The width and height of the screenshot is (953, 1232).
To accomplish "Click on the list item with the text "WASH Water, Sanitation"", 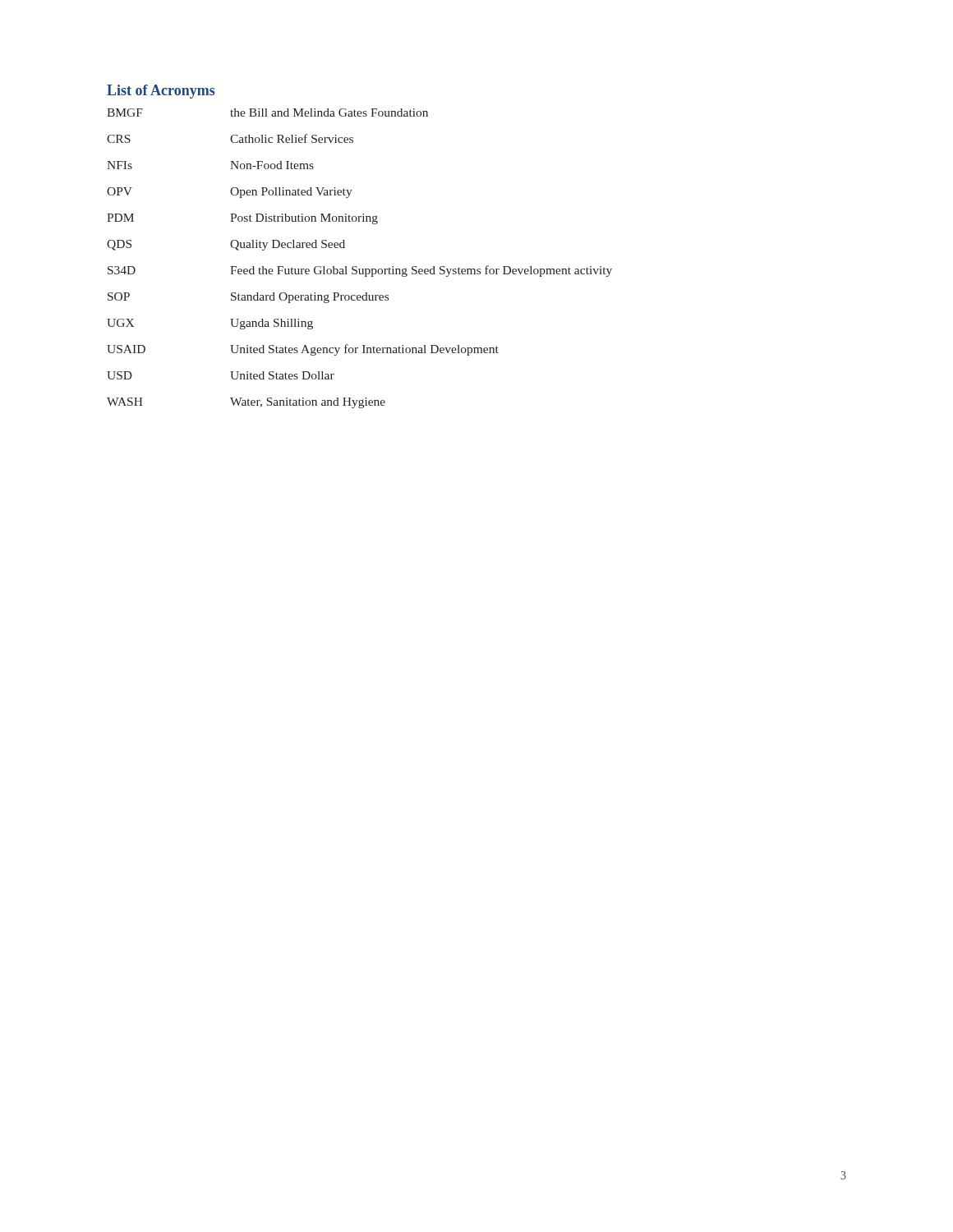I will pyautogui.click(x=246, y=403).
